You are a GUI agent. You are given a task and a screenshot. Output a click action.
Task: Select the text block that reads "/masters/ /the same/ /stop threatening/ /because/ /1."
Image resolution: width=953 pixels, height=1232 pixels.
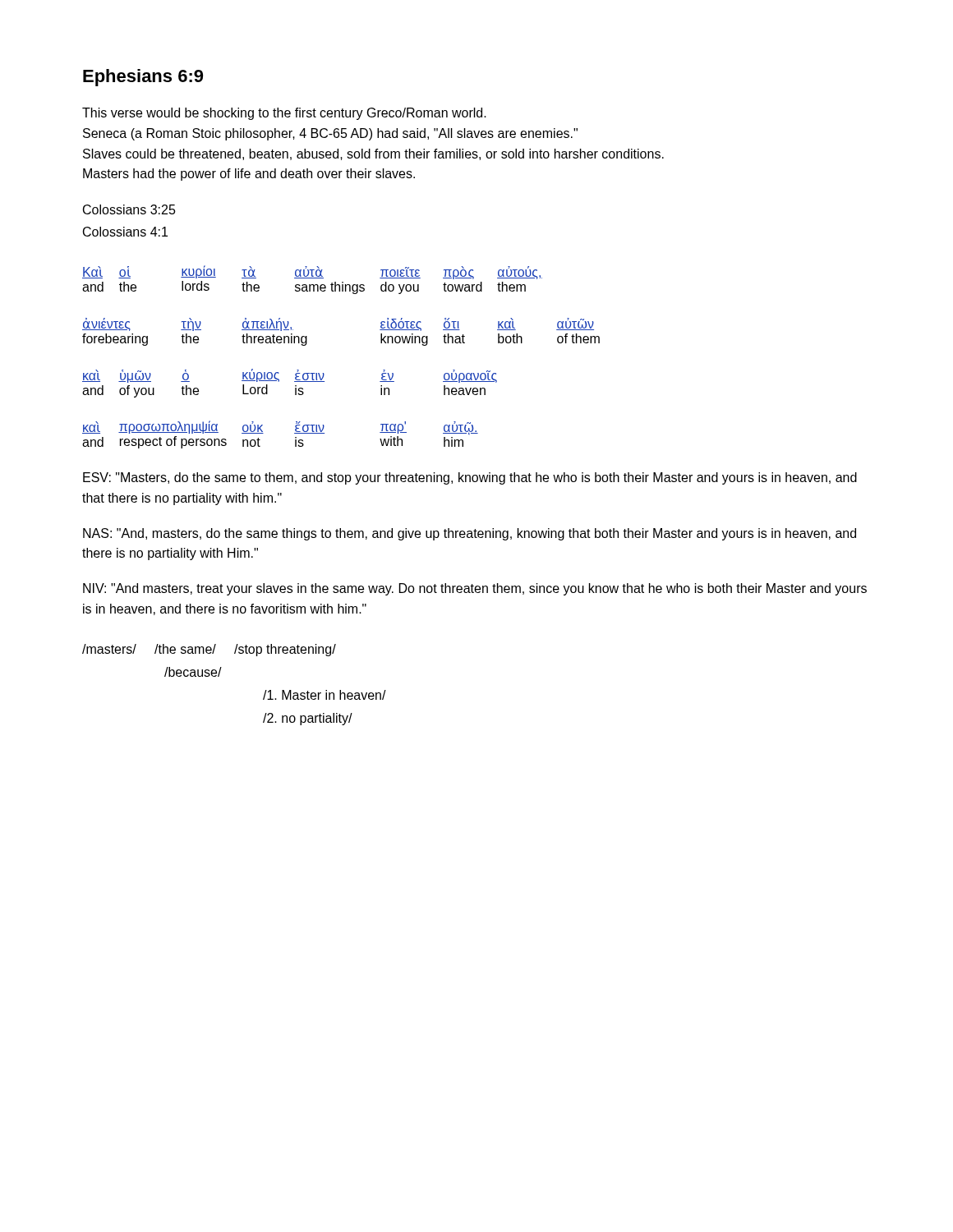pyautogui.click(x=209, y=650)
